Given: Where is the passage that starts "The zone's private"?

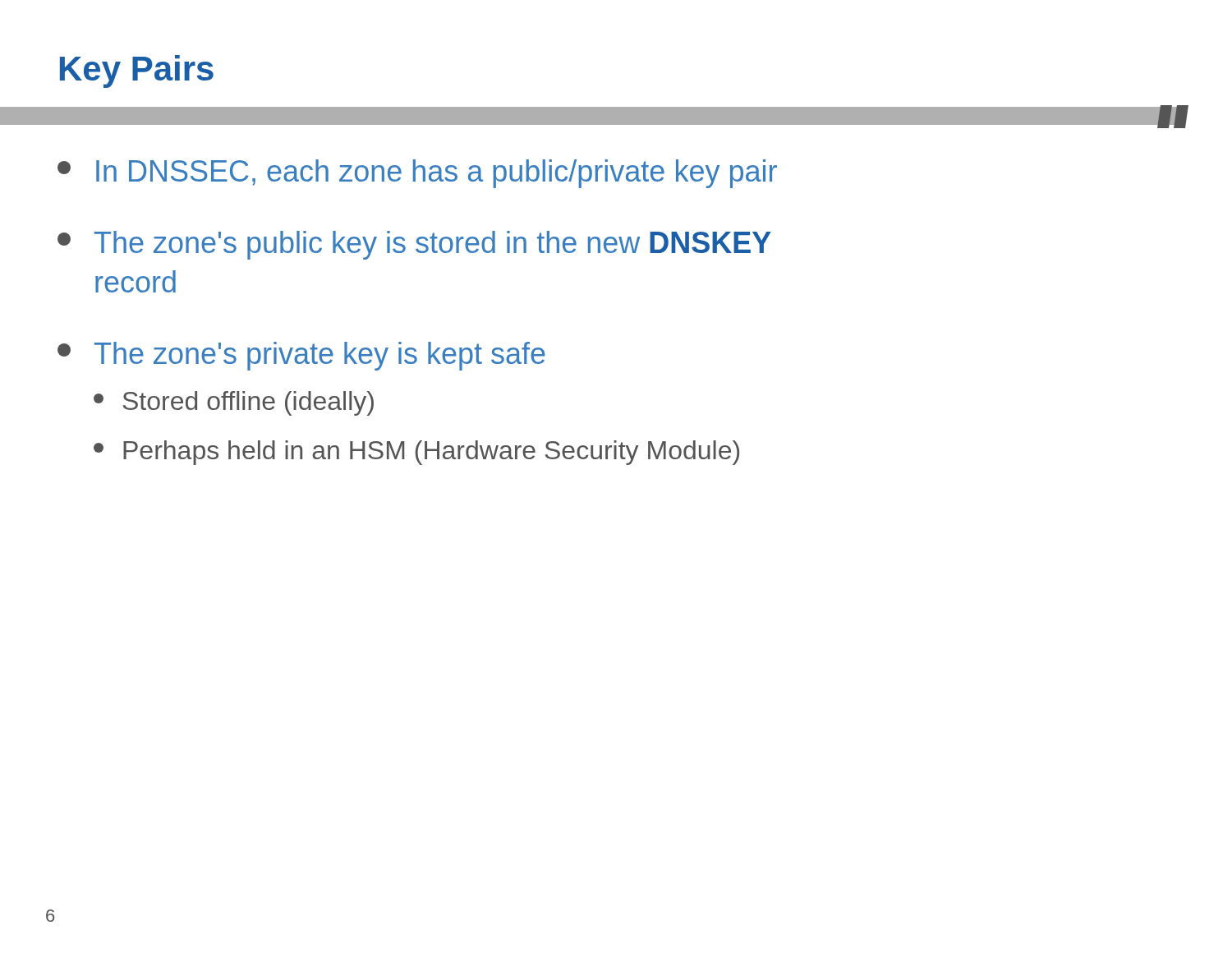Looking at the screenshot, I should (x=301, y=356).
